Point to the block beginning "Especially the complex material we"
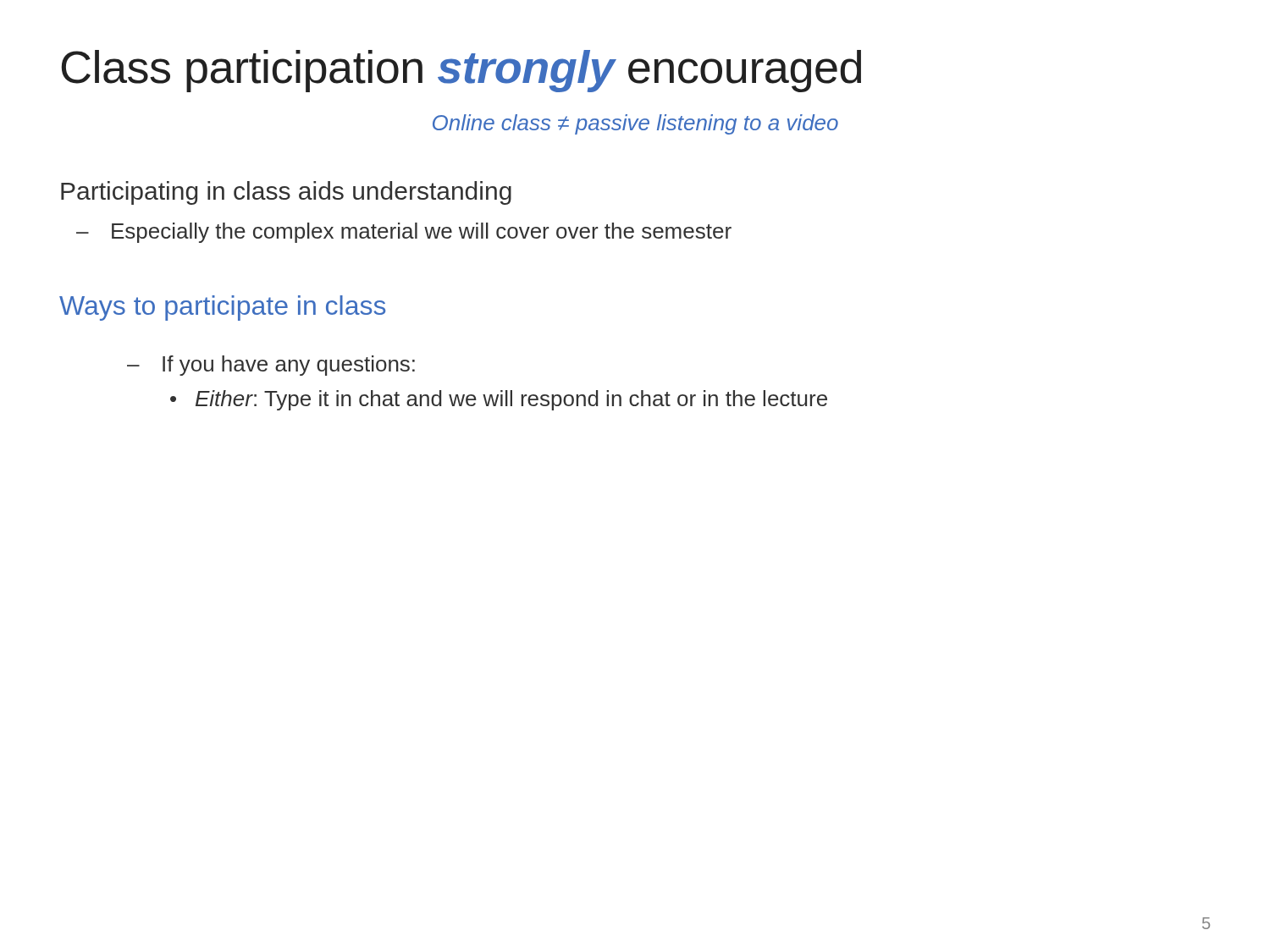This screenshot has height=952, width=1270. [421, 231]
